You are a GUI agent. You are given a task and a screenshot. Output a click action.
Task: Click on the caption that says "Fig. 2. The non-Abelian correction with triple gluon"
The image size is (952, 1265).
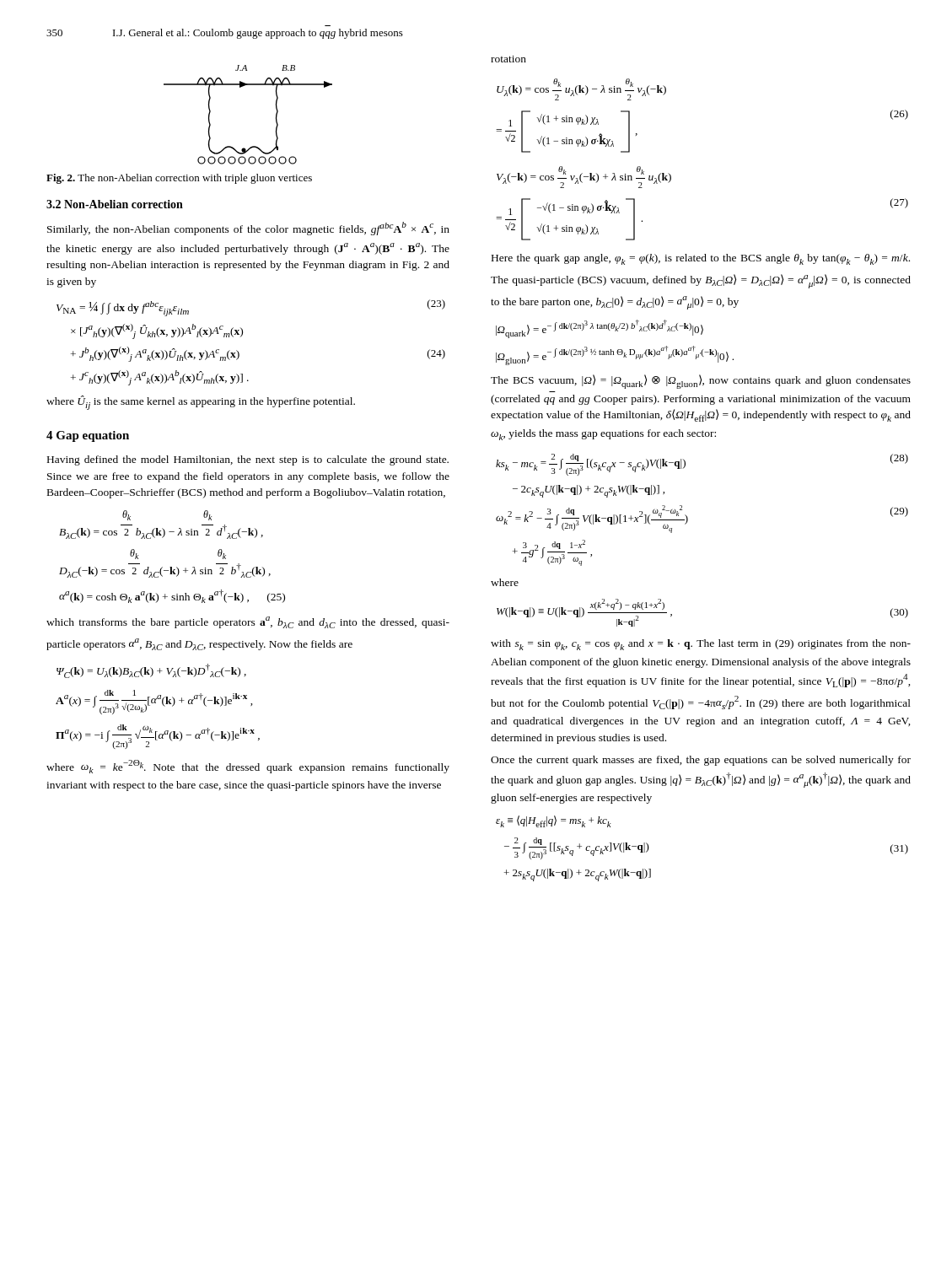click(x=179, y=177)
